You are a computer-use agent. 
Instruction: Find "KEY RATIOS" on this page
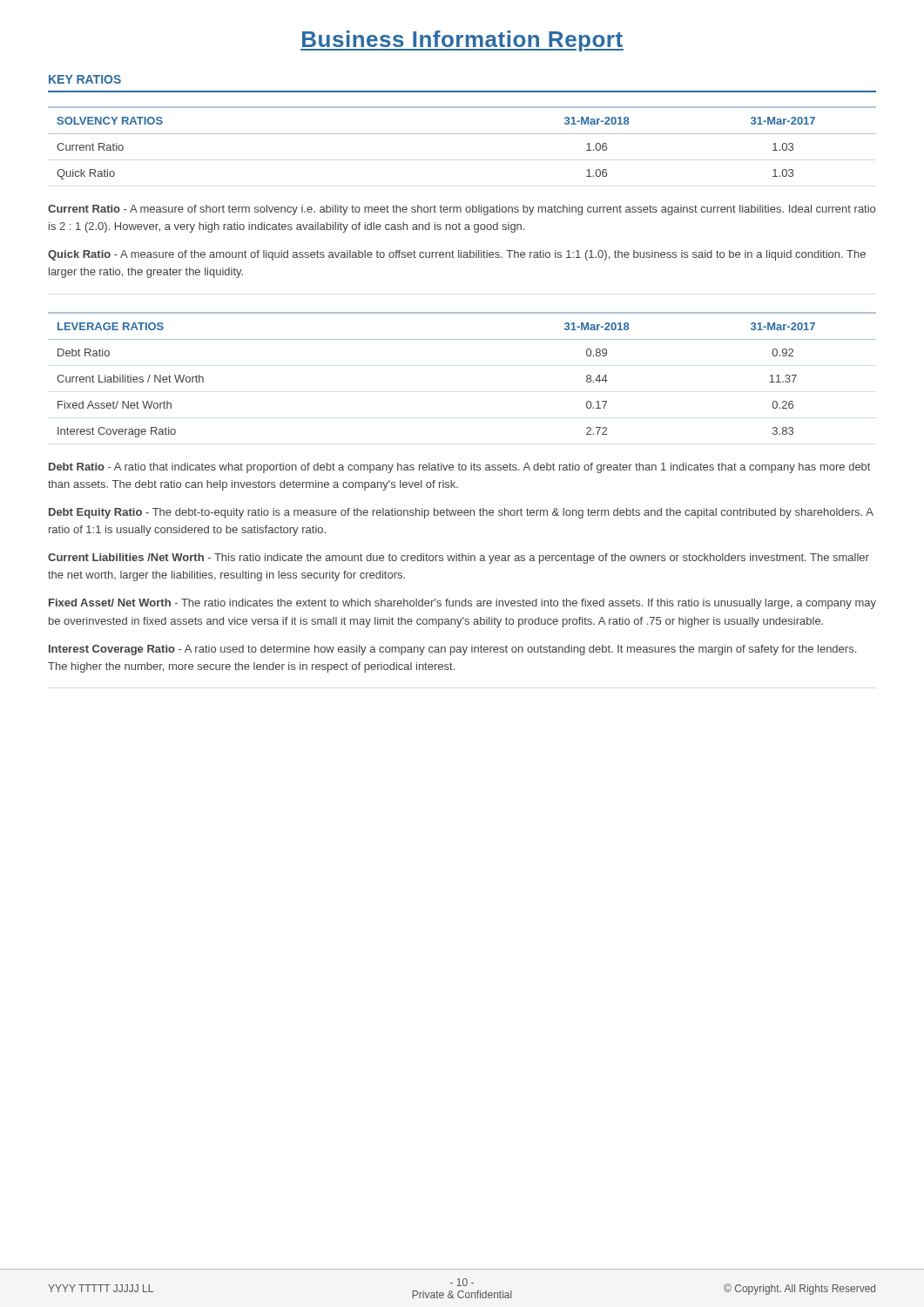click(85, 79)
